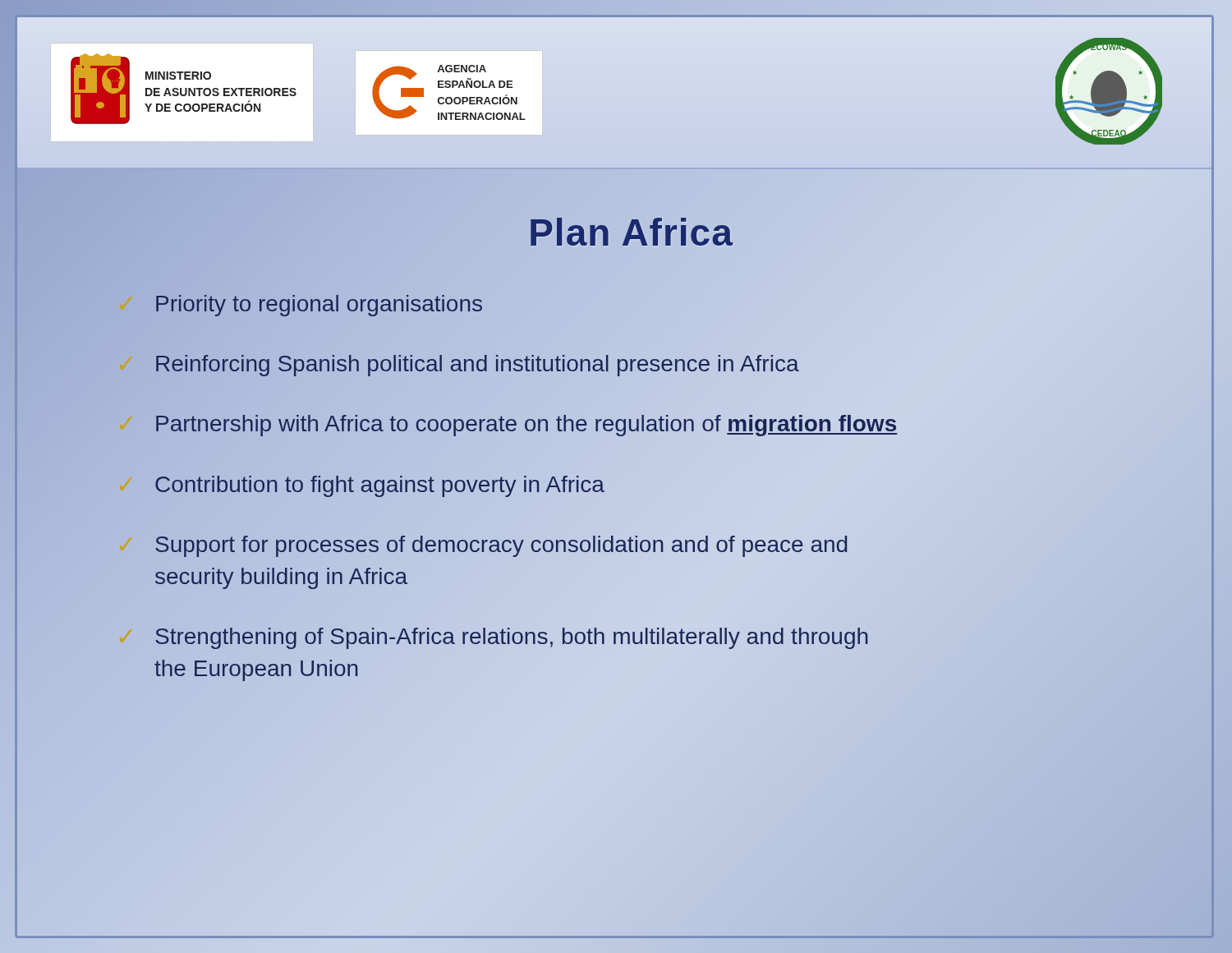1232x953 pixels.
Task: Point to the block beginning "✓ Partnership with"
Action: [506, 424]
